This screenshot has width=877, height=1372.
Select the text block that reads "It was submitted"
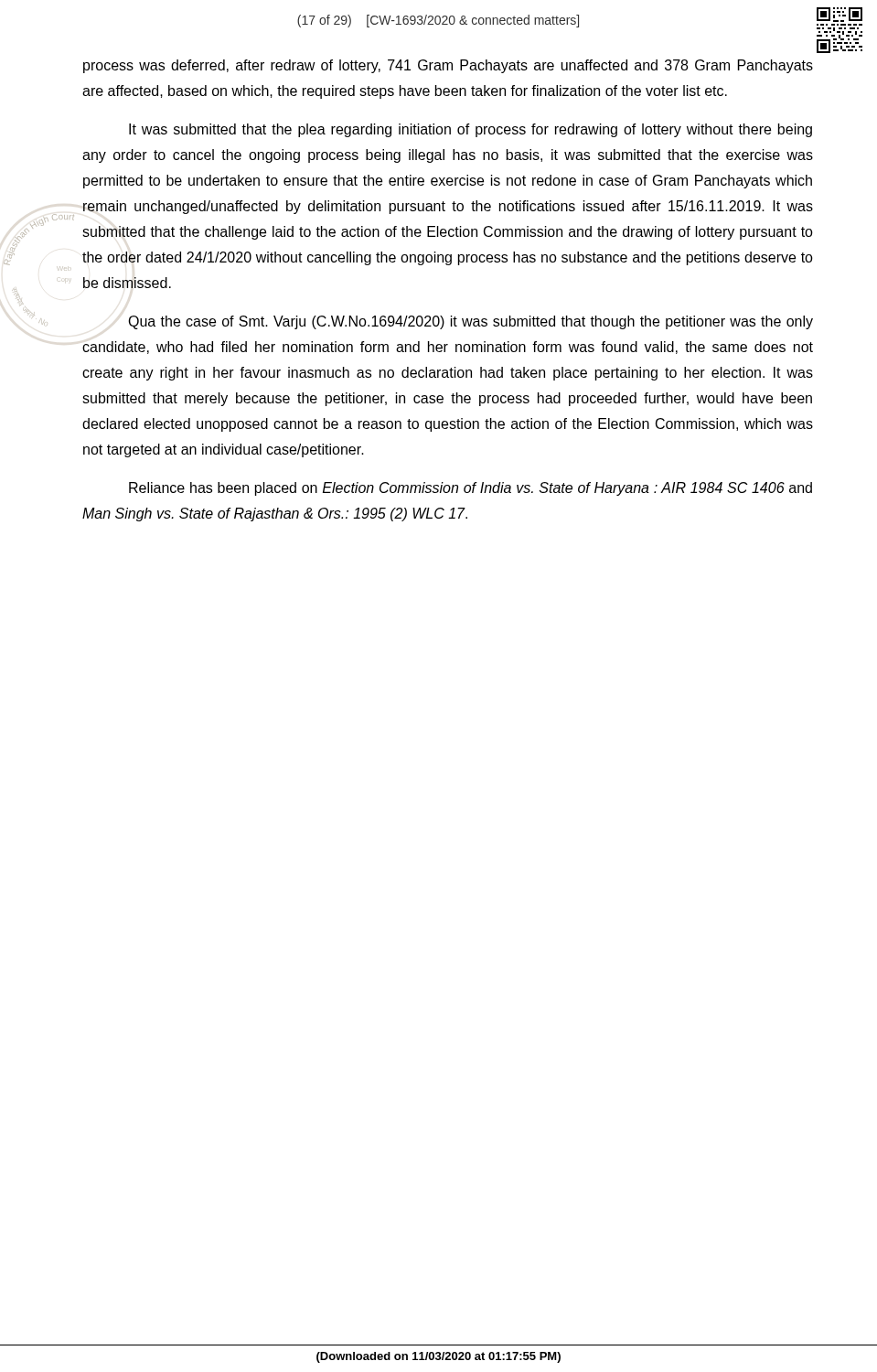coord(448,207)
